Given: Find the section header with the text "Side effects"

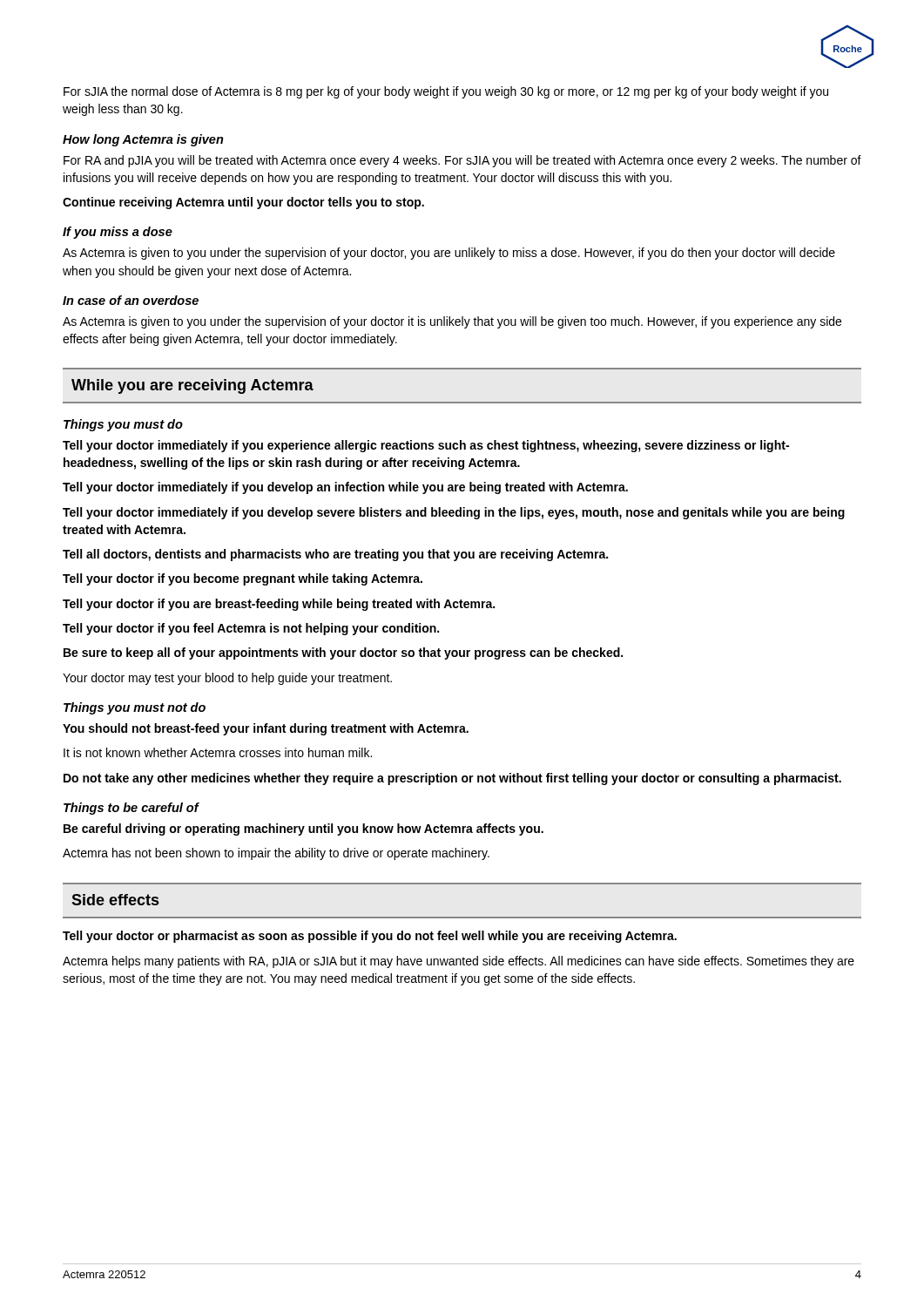Looking at the screenshot, I should click(x=115, y=900).
